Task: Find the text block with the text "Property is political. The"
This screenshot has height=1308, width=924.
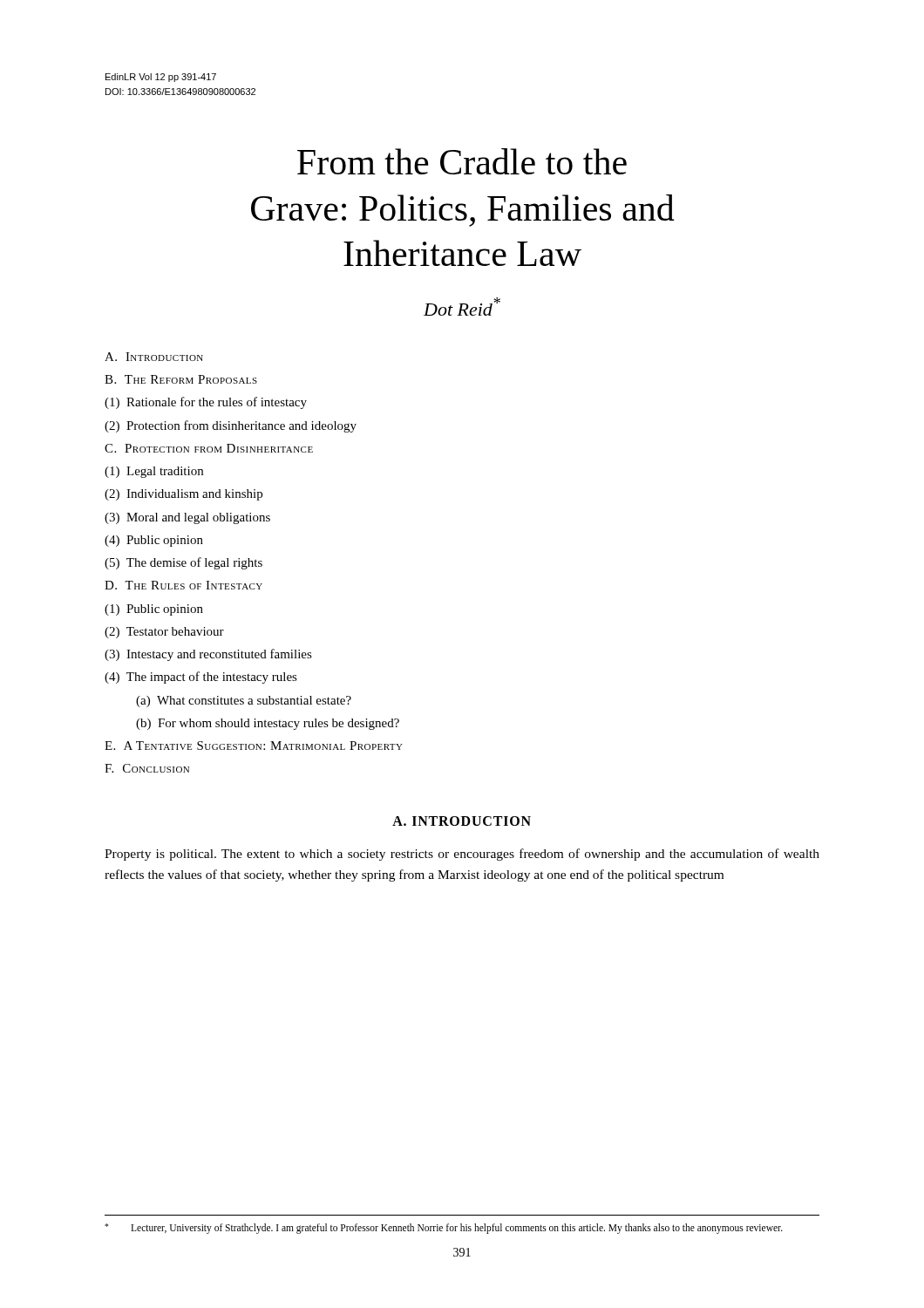Action: tap(462, 864)
